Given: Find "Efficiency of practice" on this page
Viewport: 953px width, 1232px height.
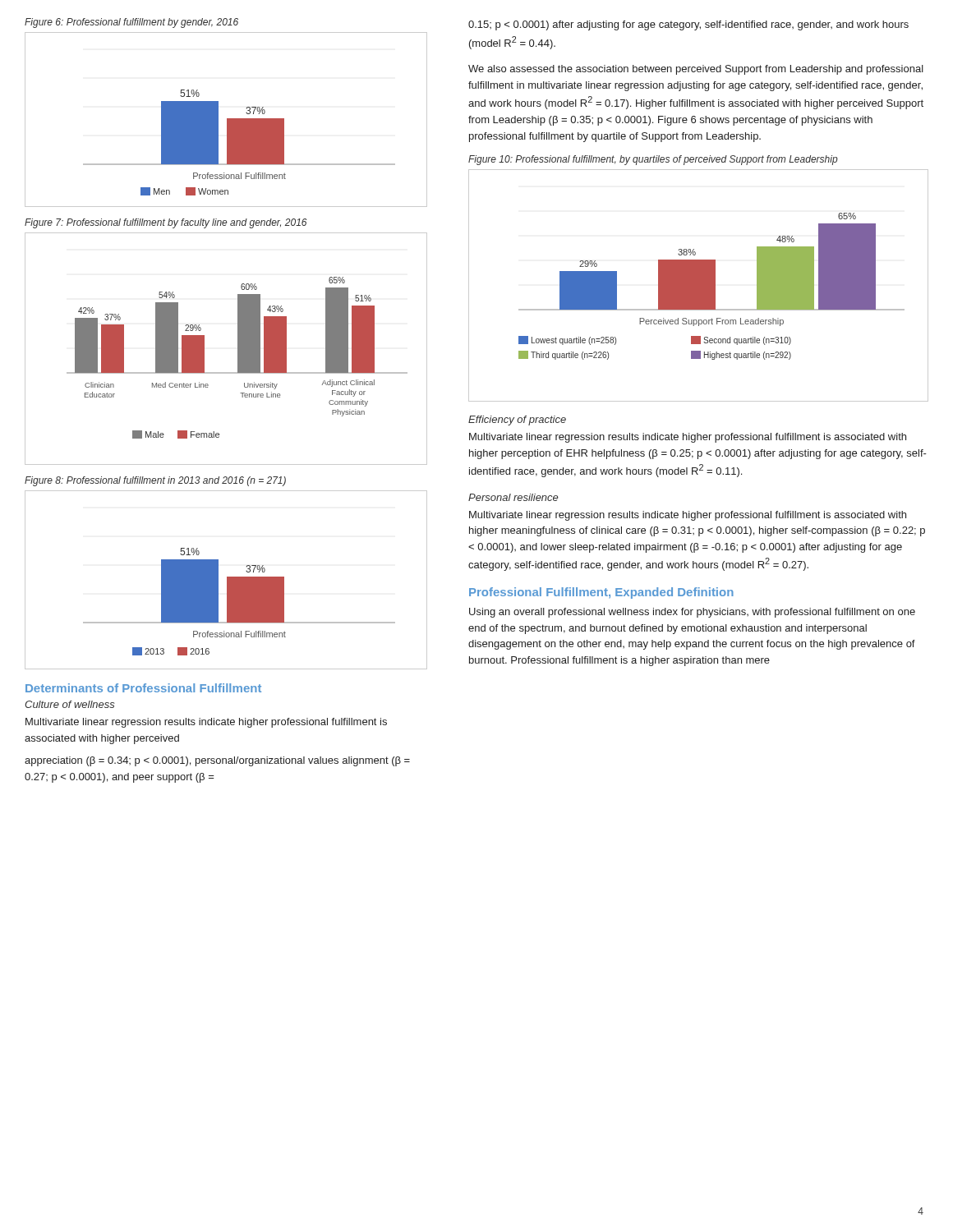Looking at the screenshot, I should point(517,419).
